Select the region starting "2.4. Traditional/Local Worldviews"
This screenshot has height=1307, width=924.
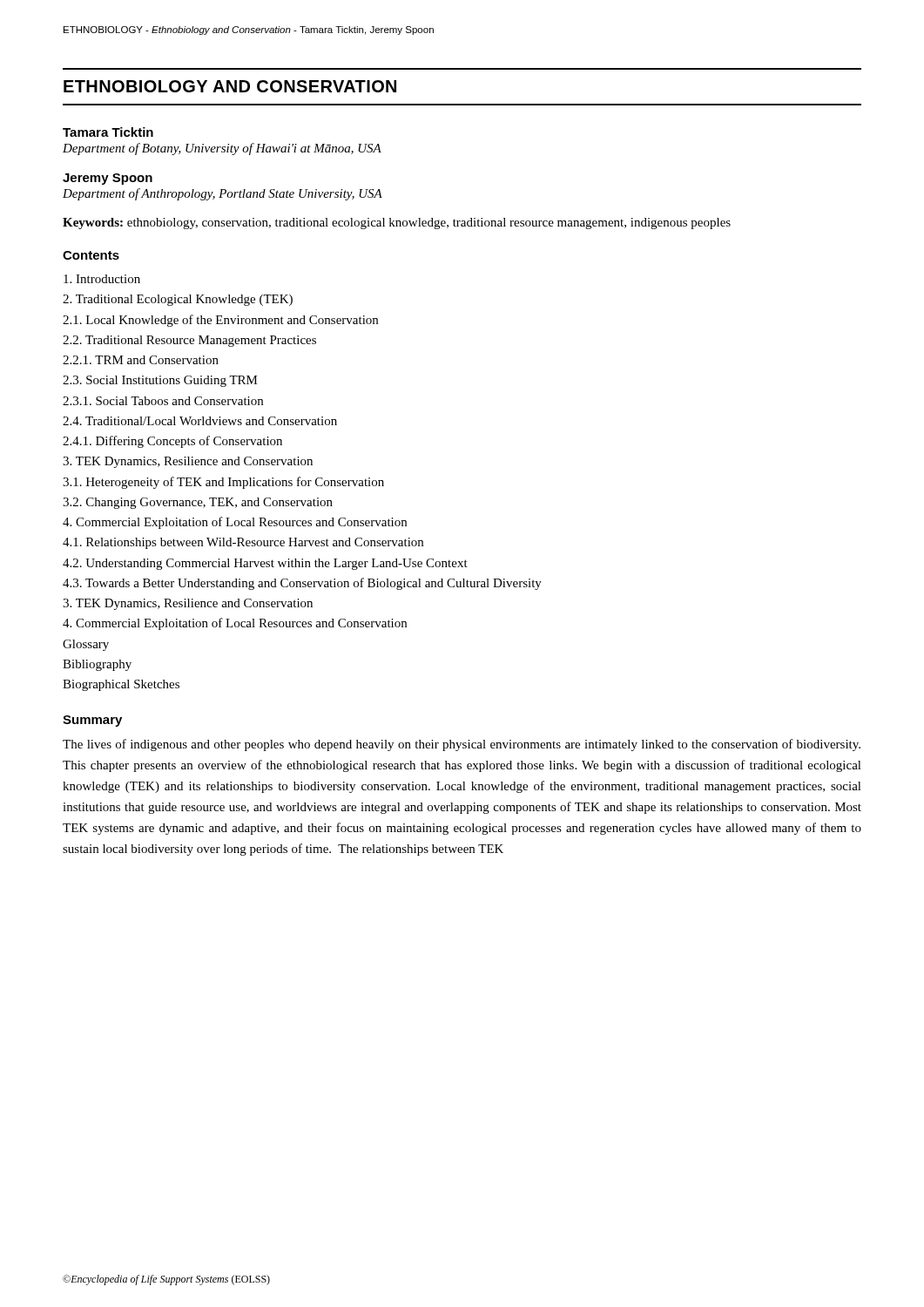[200, 421]
